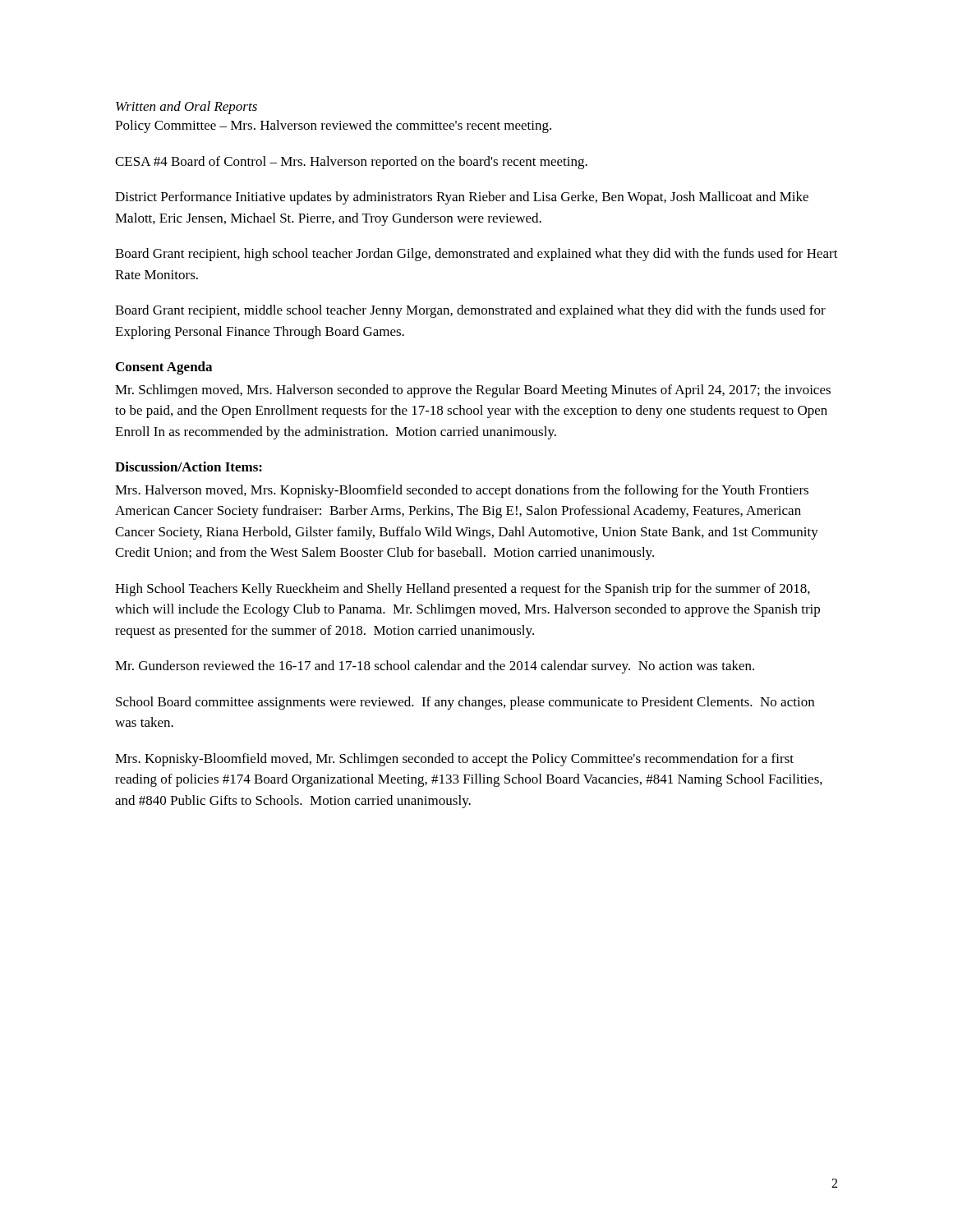Navigate to the text starting "Mrs. Halverson moved, Mrs."

pyautogui.click(x=467, y=521)
